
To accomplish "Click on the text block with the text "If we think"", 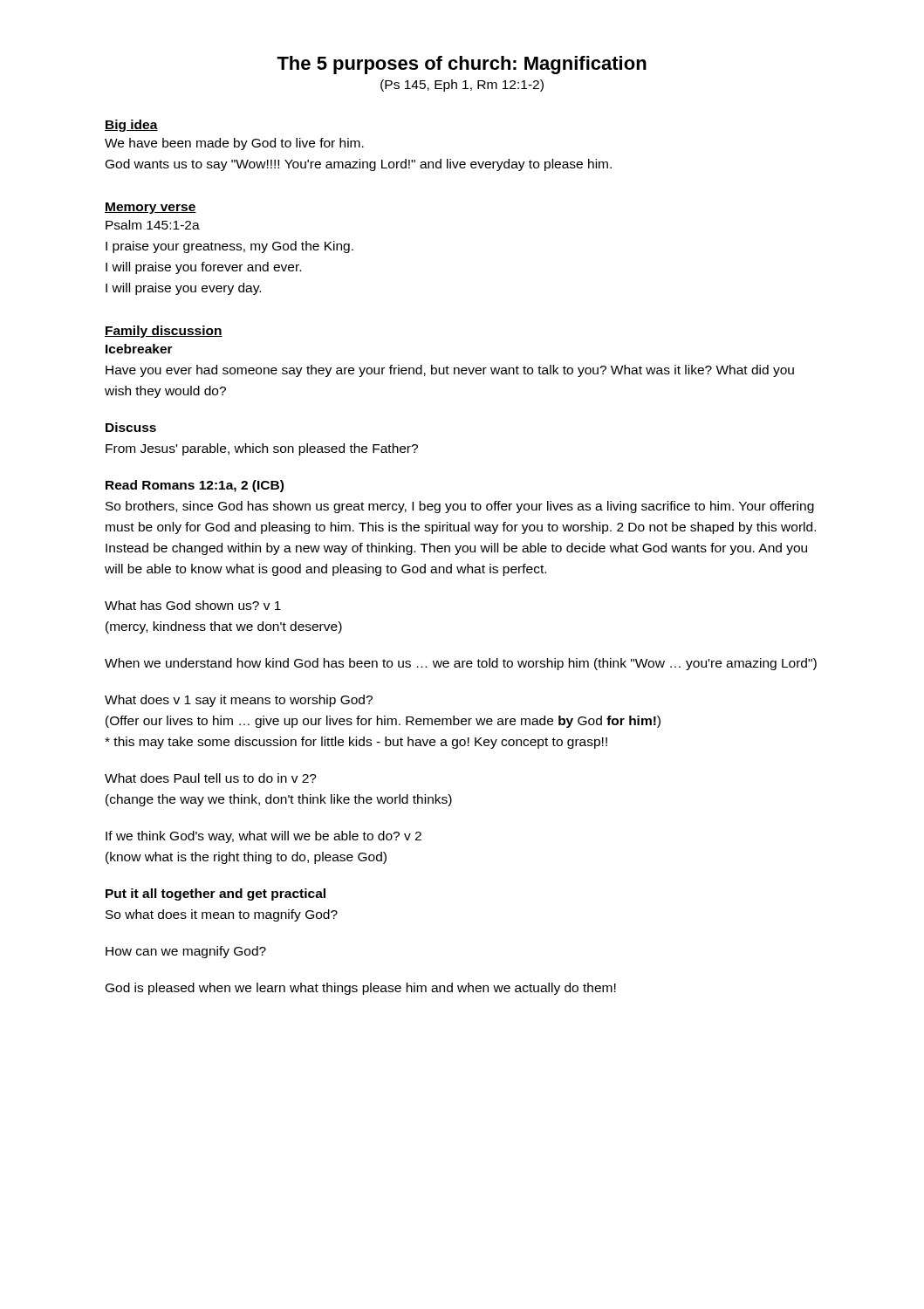I will point(263,846).
